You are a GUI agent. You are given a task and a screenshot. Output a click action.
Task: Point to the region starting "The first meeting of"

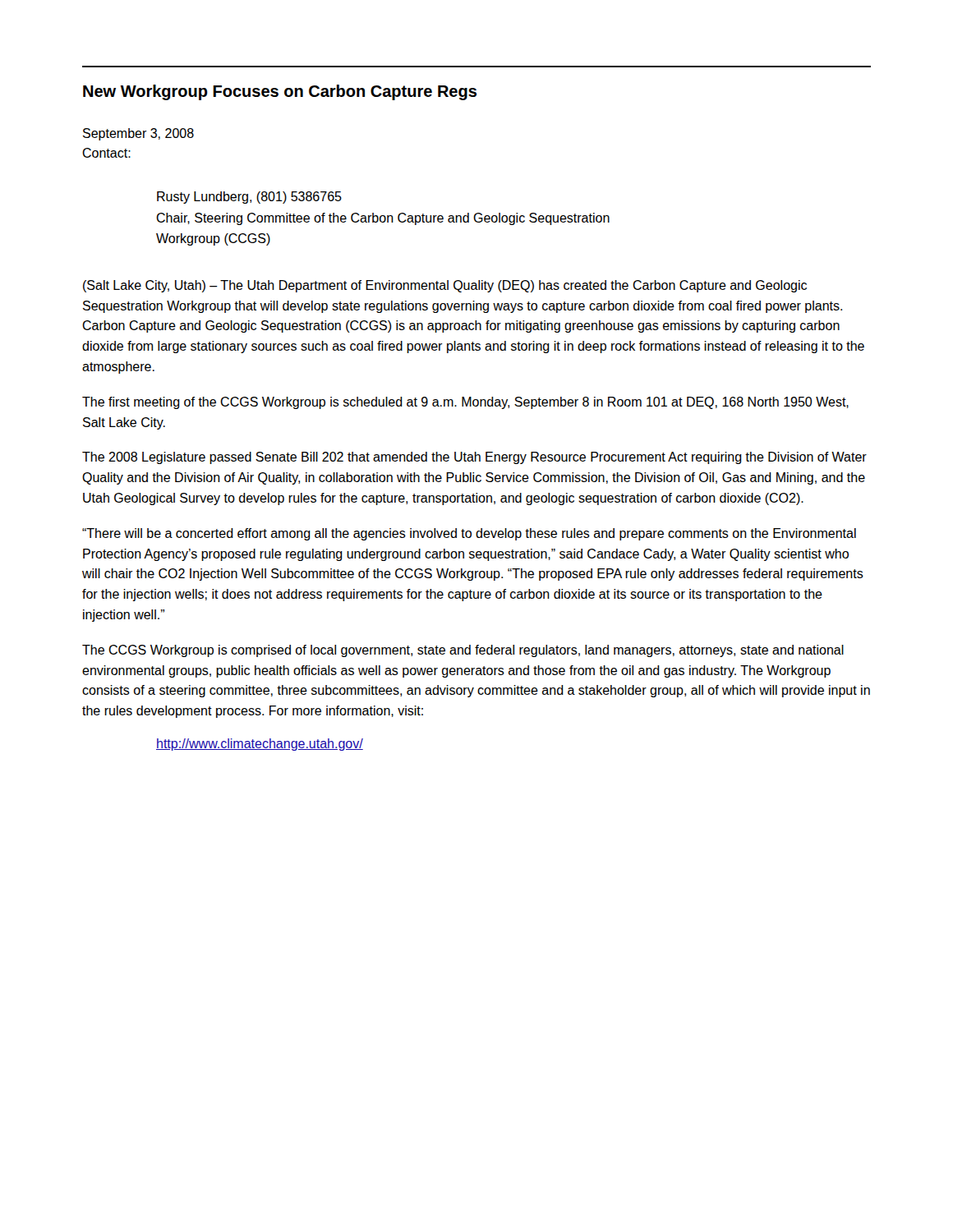tap(466, 412)
